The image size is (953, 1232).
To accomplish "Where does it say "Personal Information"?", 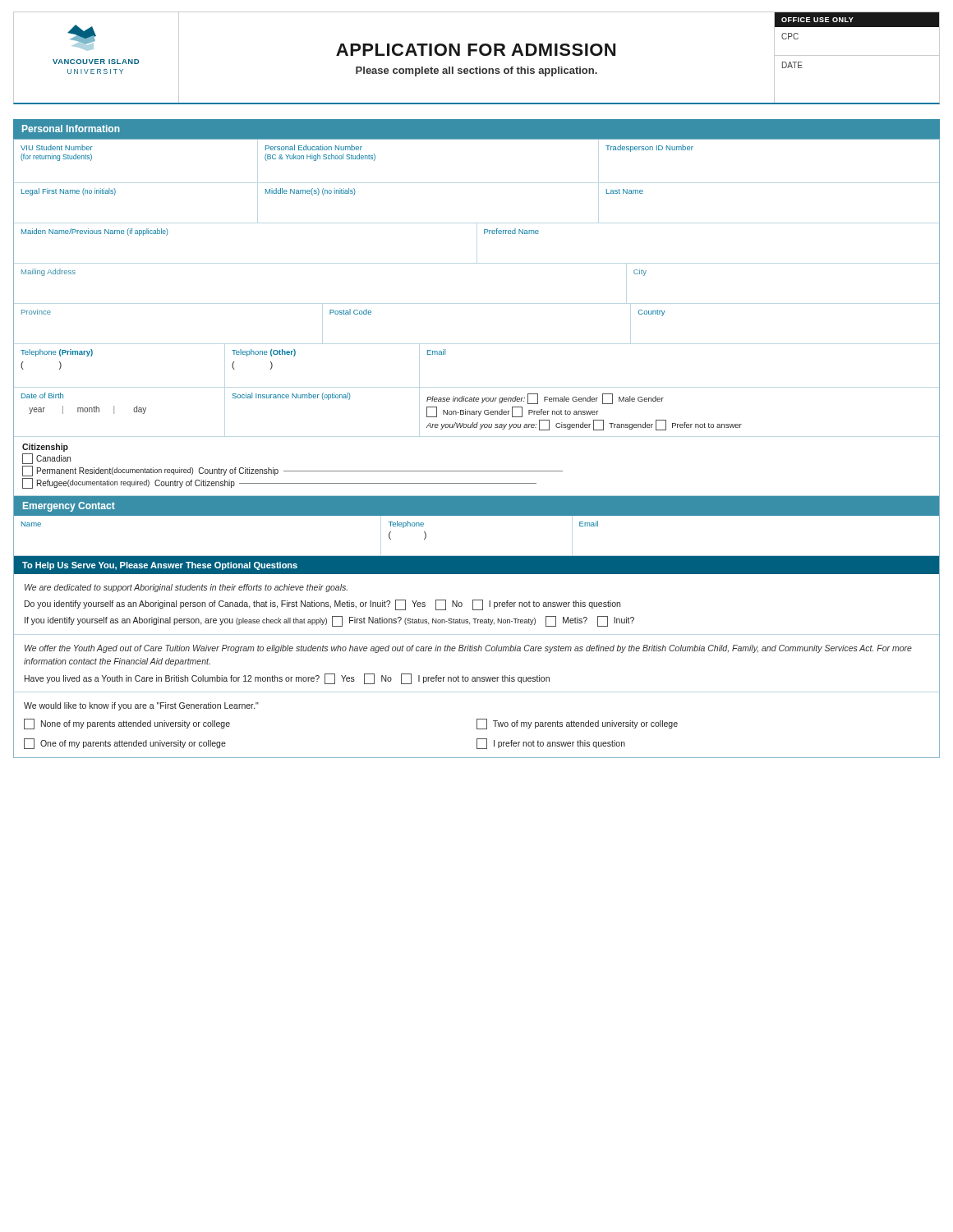I will tap(71, 129).
